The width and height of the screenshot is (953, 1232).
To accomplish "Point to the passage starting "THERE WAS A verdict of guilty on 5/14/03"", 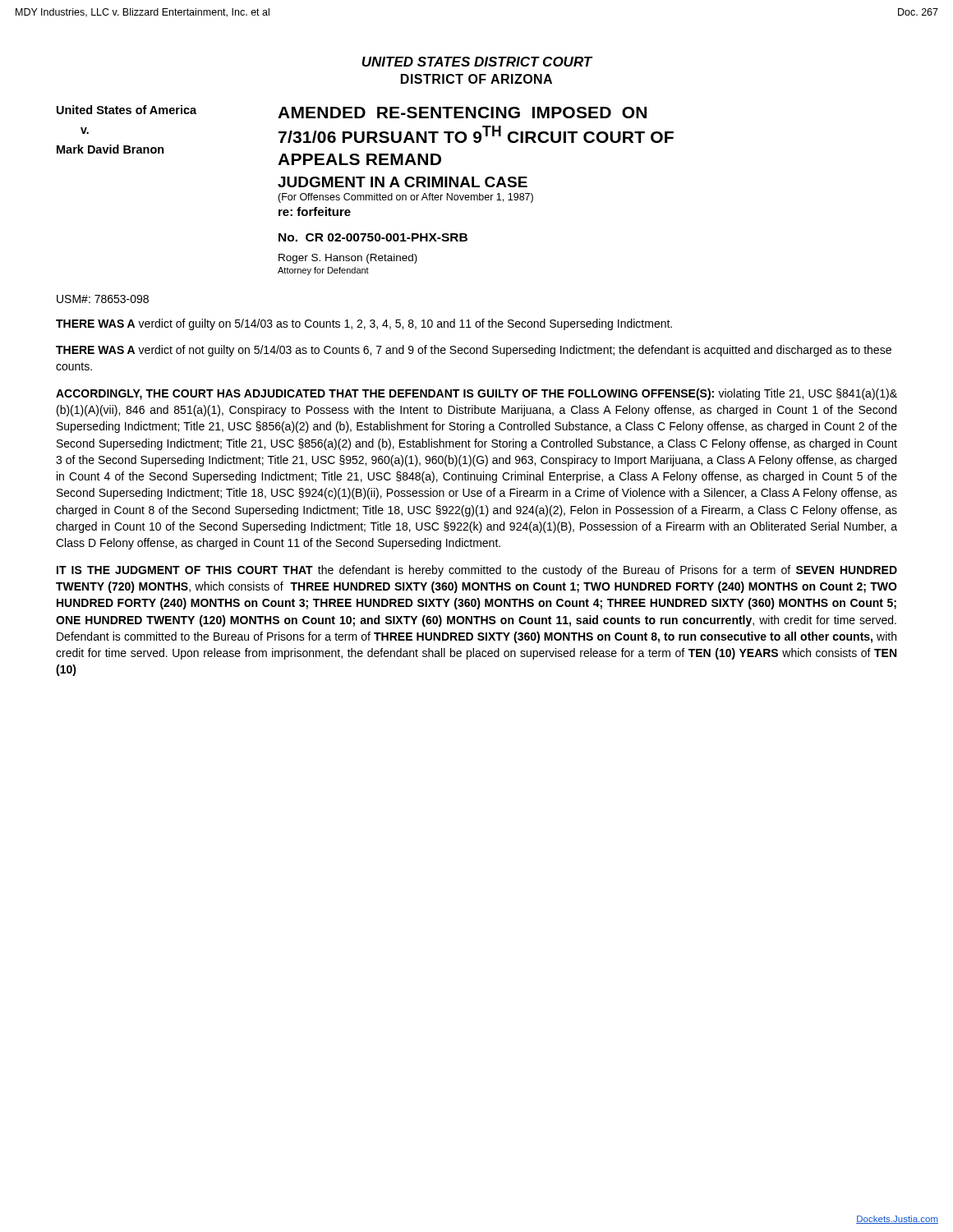I will point(364,323).
